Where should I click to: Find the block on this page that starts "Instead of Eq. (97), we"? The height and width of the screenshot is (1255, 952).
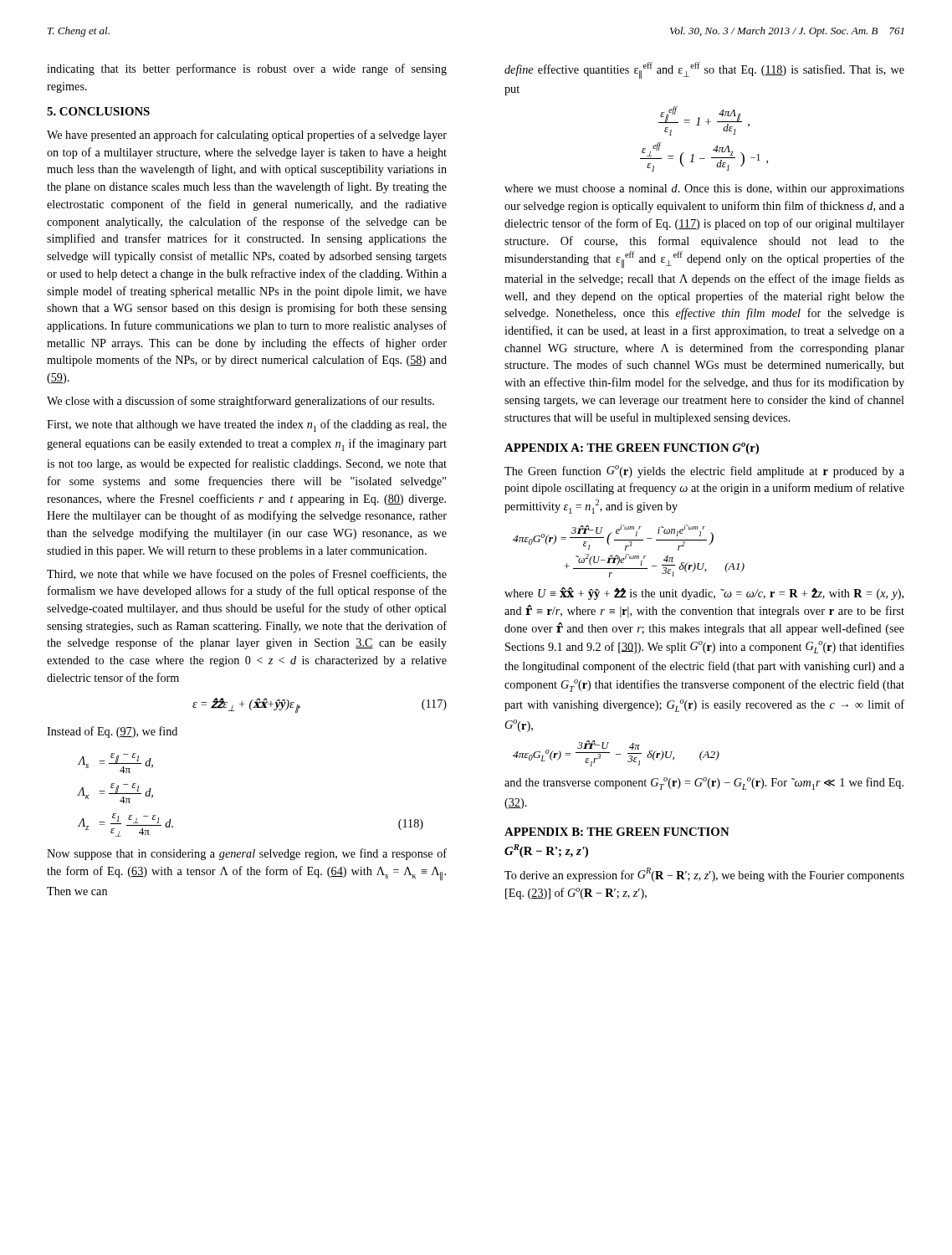[112, 732]
